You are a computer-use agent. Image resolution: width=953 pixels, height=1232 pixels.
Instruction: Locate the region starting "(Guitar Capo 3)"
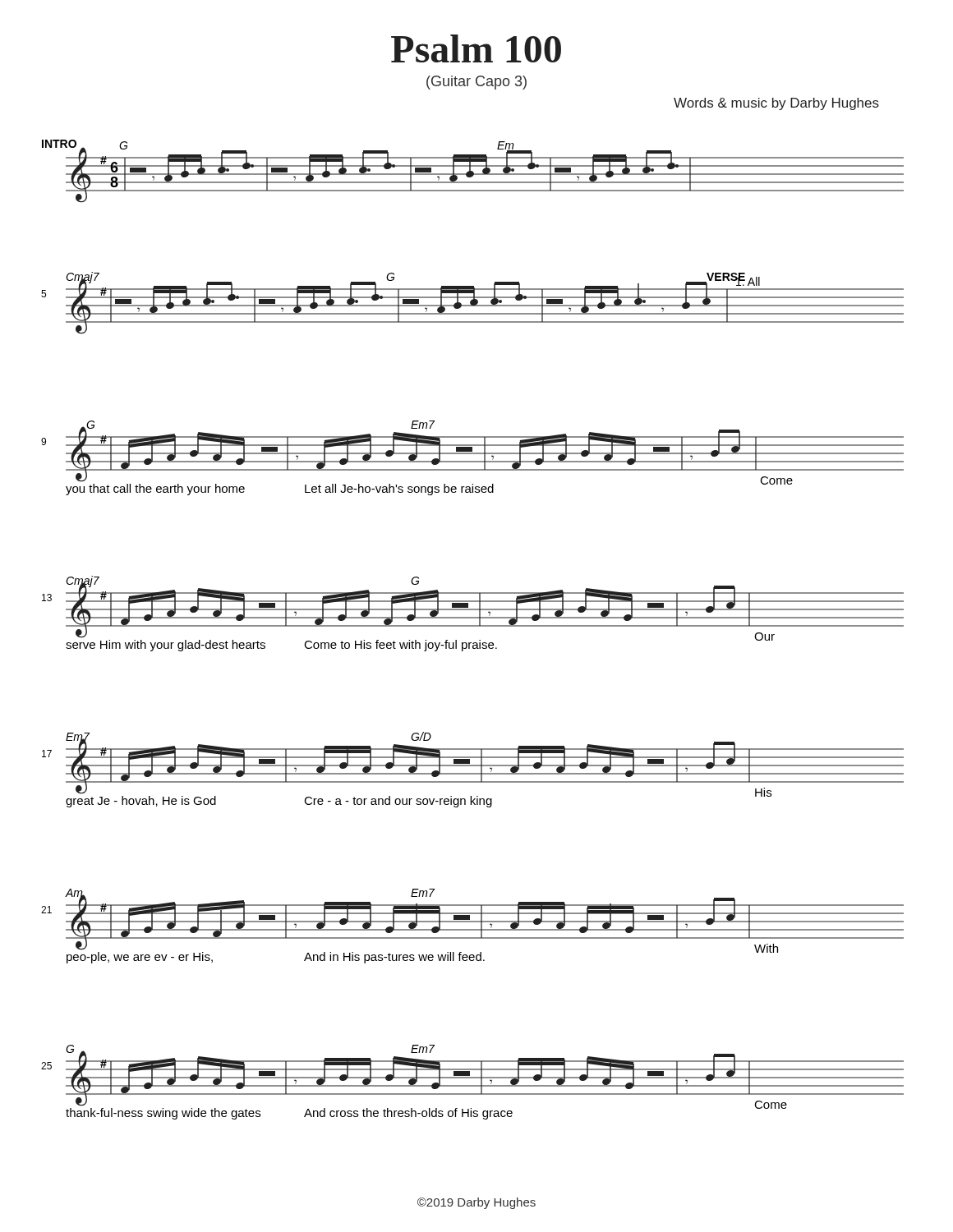[476, 81]
